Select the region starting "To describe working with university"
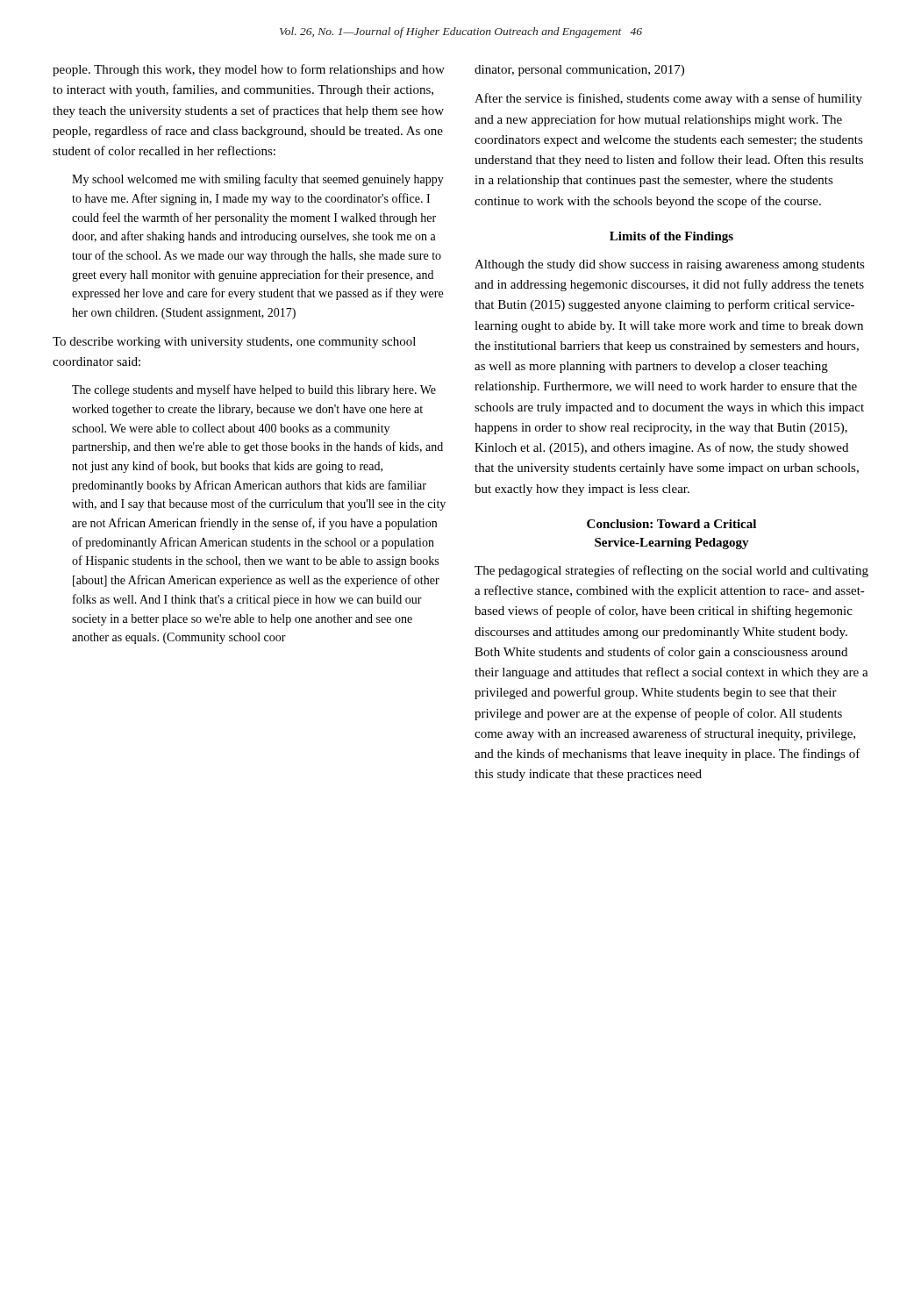This screenshot has width=921, height=1316. point(250,352)
